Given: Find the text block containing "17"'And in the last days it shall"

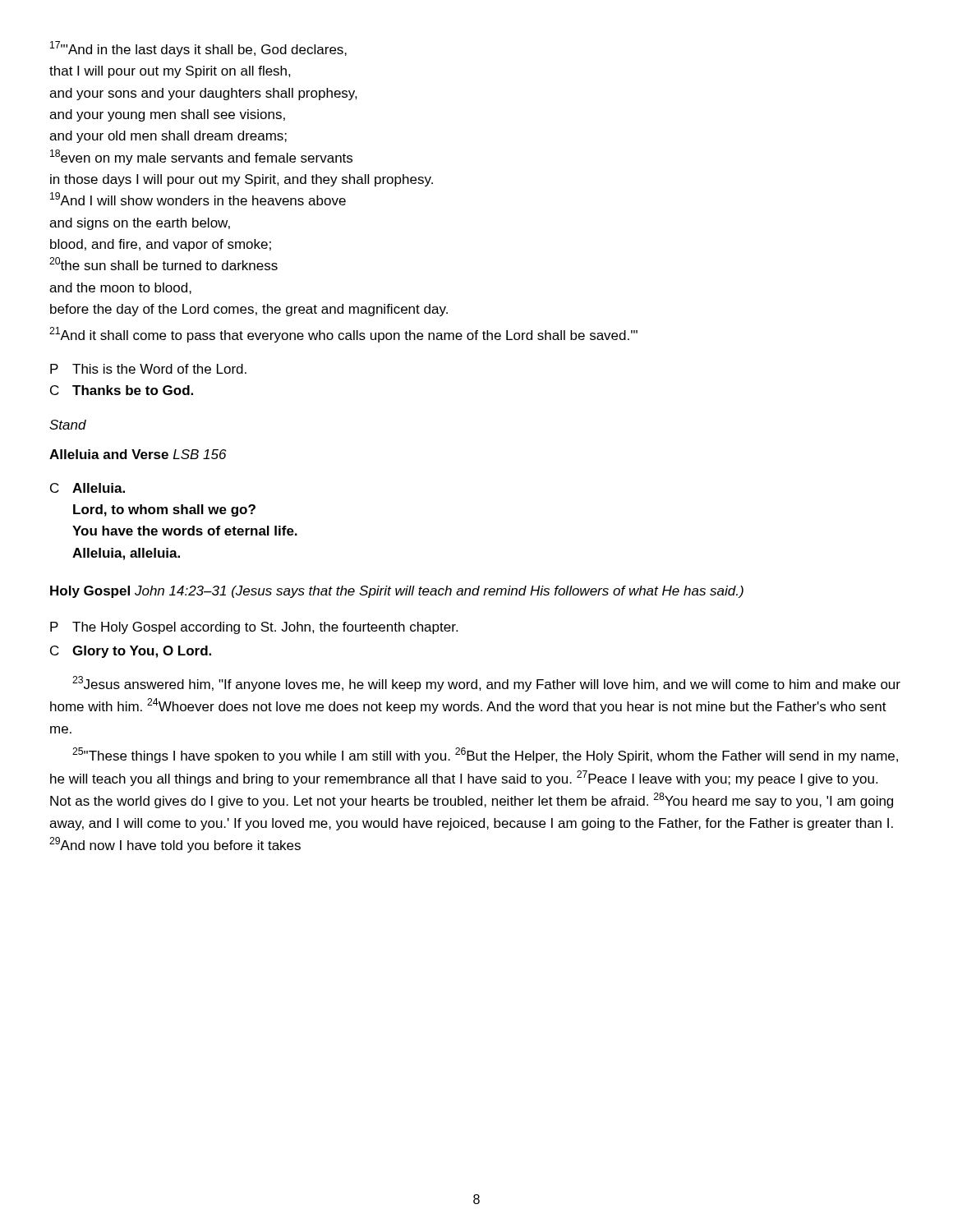Looking at the screenshot, I should pos(198,49).
